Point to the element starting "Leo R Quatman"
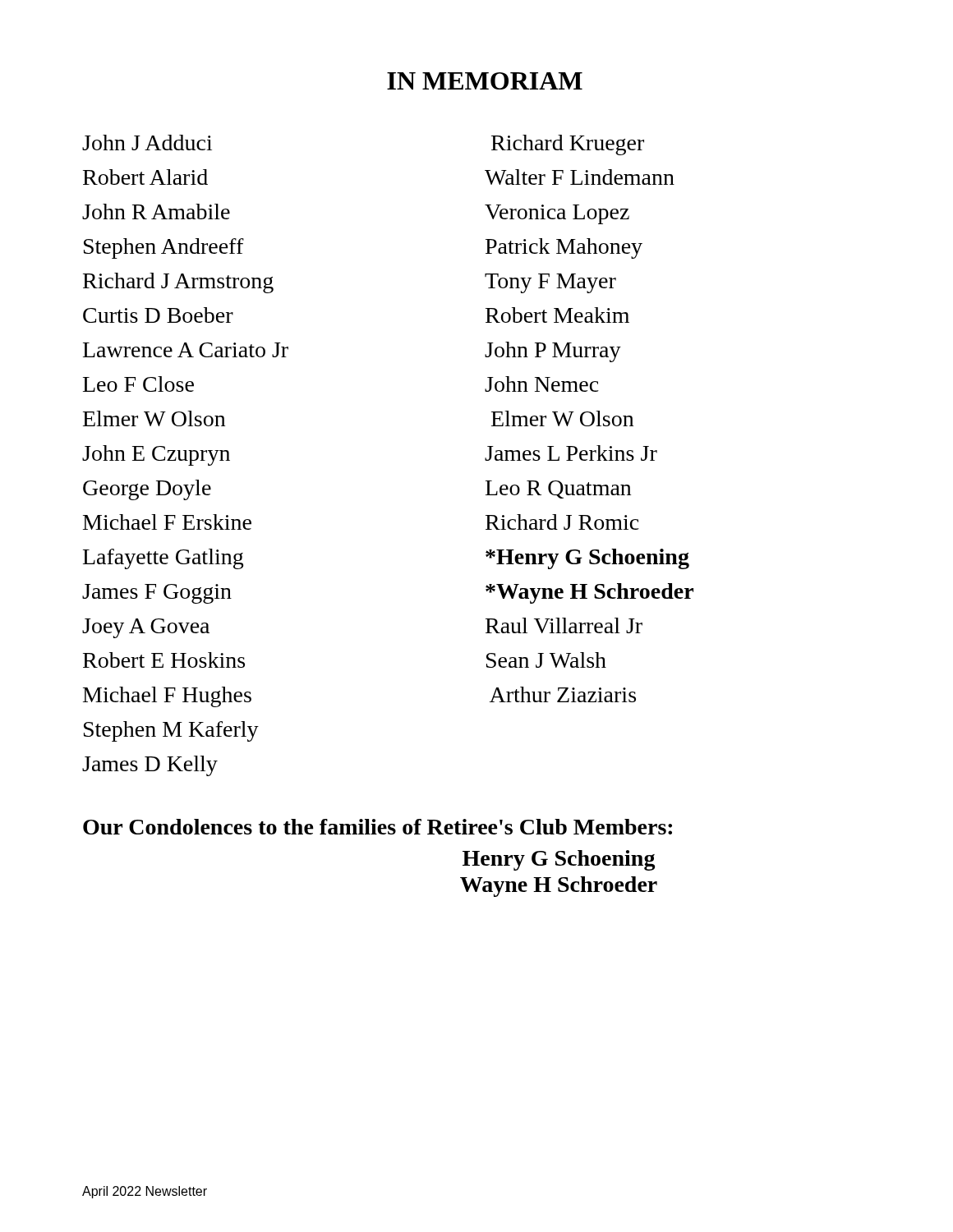Image resolution: width=953 pixels, height=1232 pixels. click(558, 487)
